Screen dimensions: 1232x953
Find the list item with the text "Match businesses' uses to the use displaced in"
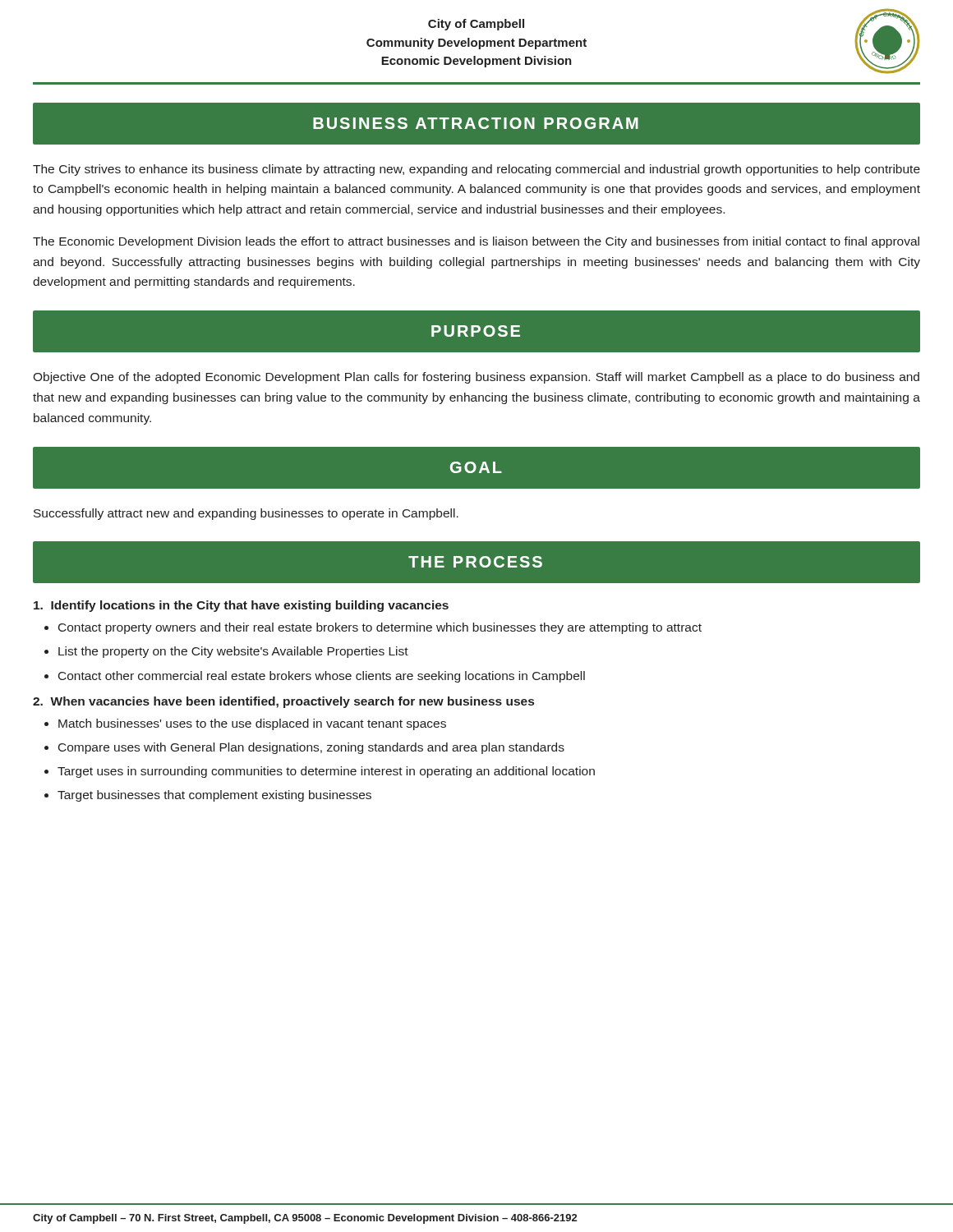pyautogui.click(x=252, y=723)
